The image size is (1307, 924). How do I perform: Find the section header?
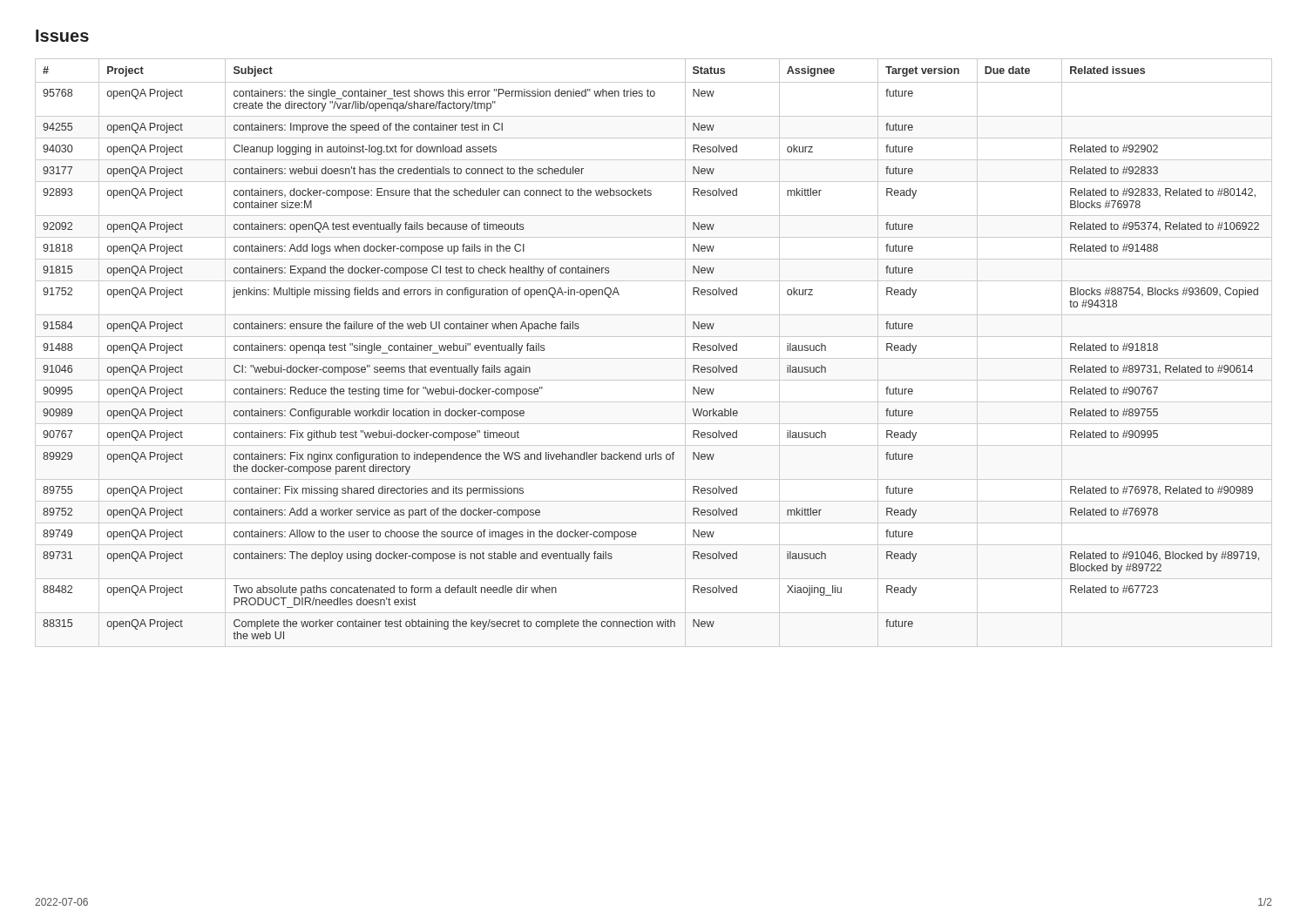pos(654,36)
